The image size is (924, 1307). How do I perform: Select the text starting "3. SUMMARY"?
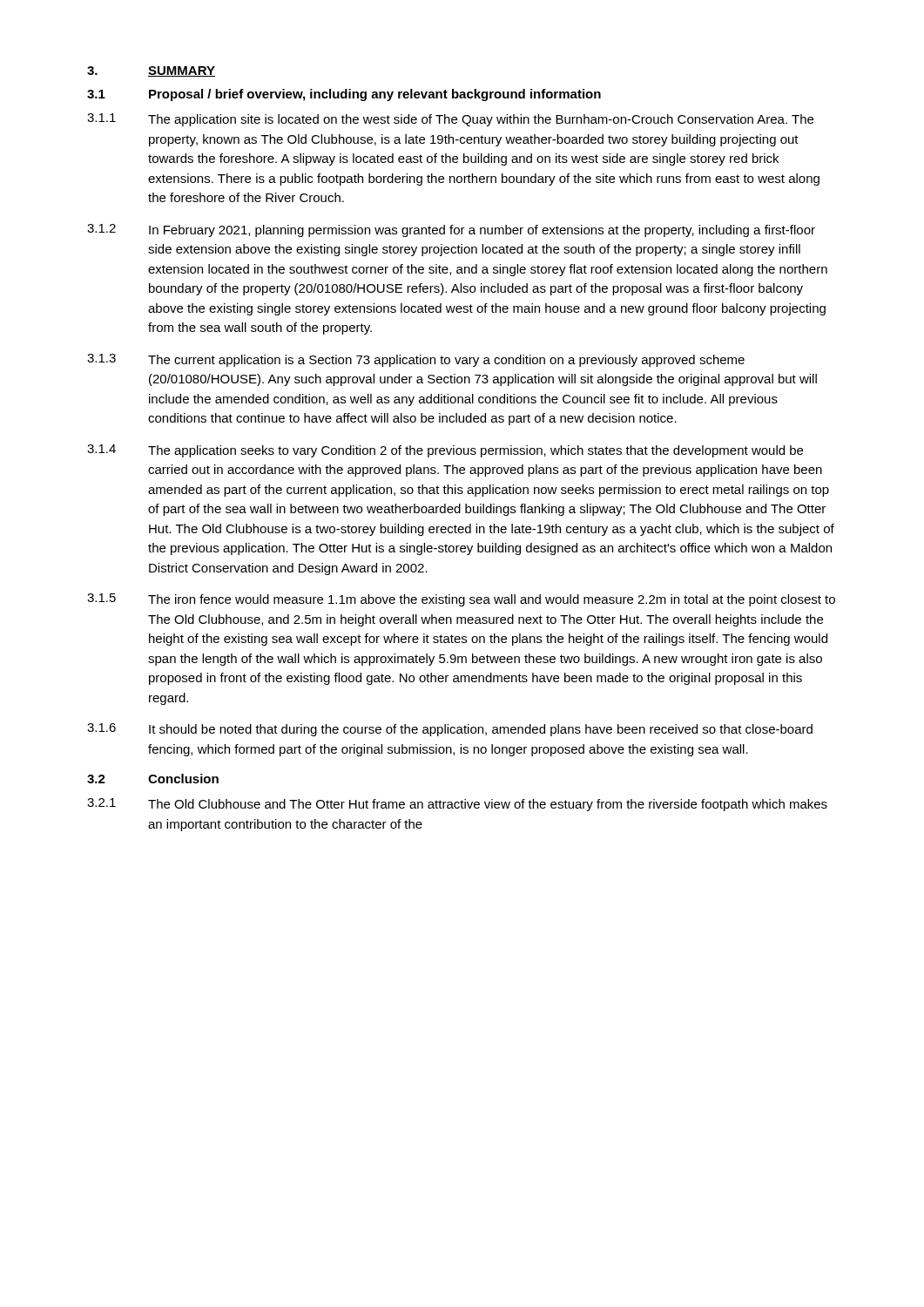[151, 70]
